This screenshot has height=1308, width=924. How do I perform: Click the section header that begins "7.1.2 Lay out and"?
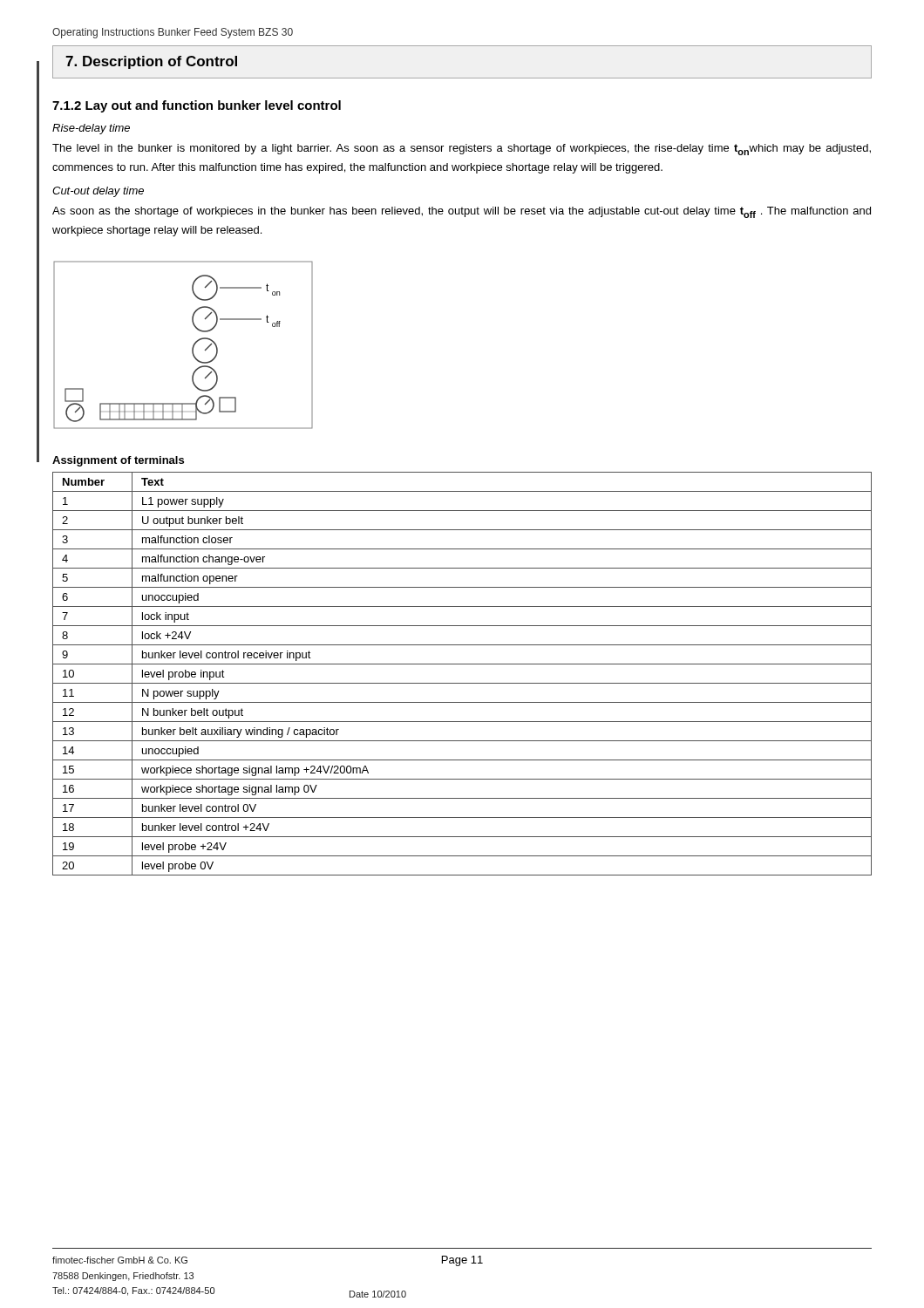pyautogui.click(x=197, y=105)
